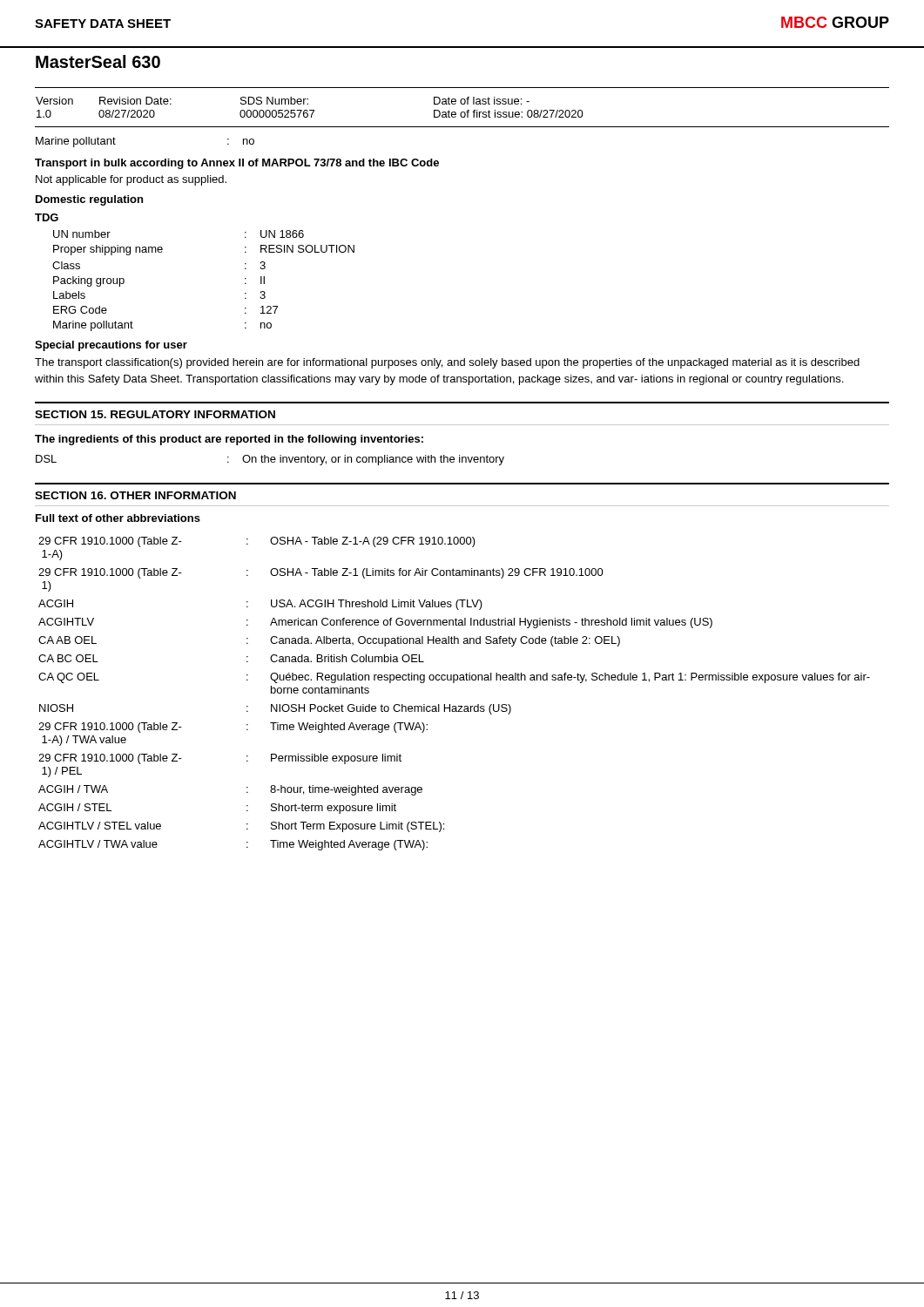Locate the block of text that opens with "DSL : On the inventory, or"
The width and height of the screenshot is (924, 1307).
[462, 458]
